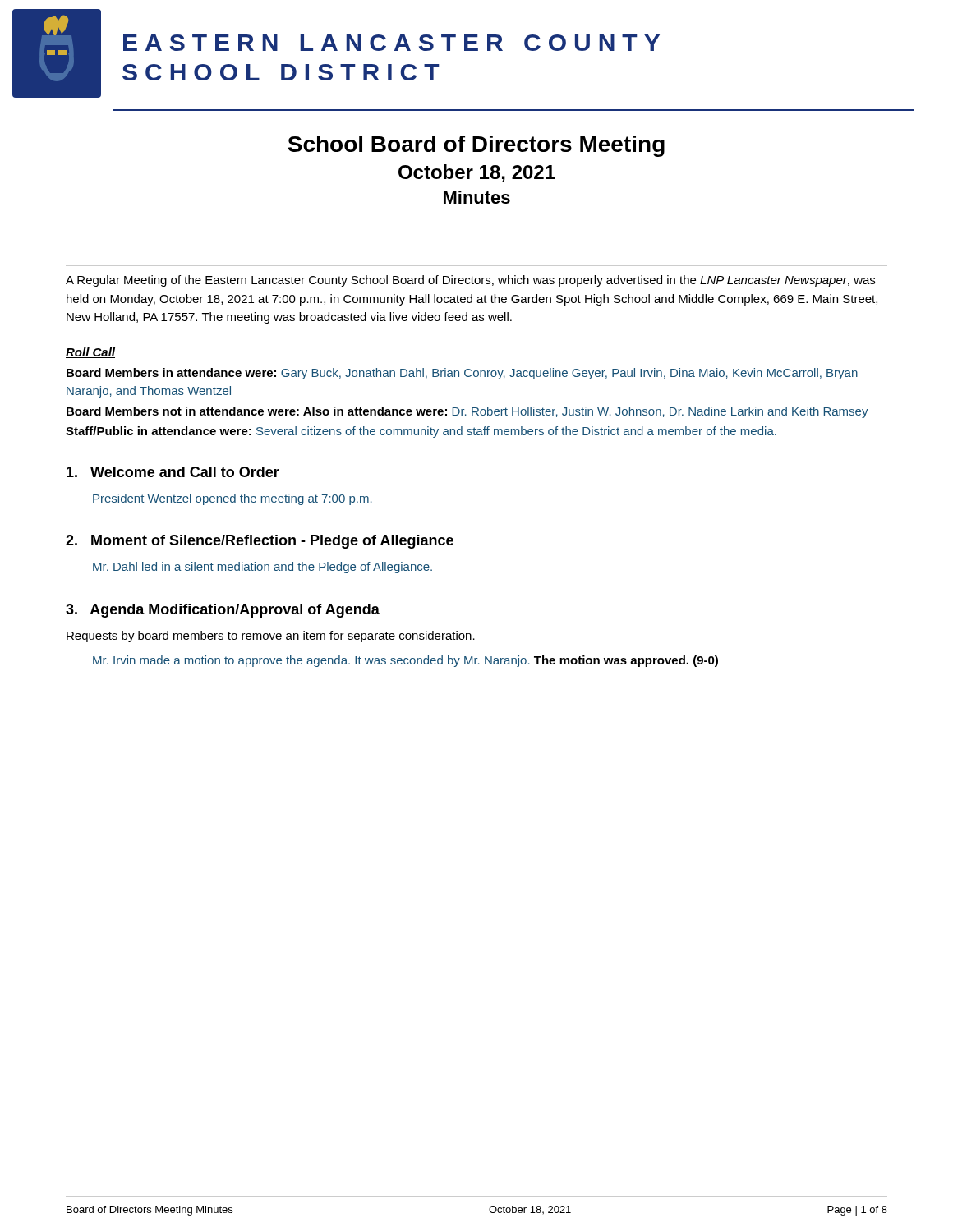The width and height of the screenshot is (953, 1232).
Task: Find the block on this page that starts "Mr. Irvin made a"
Action: pyautogui.click(x=476, y=661)
